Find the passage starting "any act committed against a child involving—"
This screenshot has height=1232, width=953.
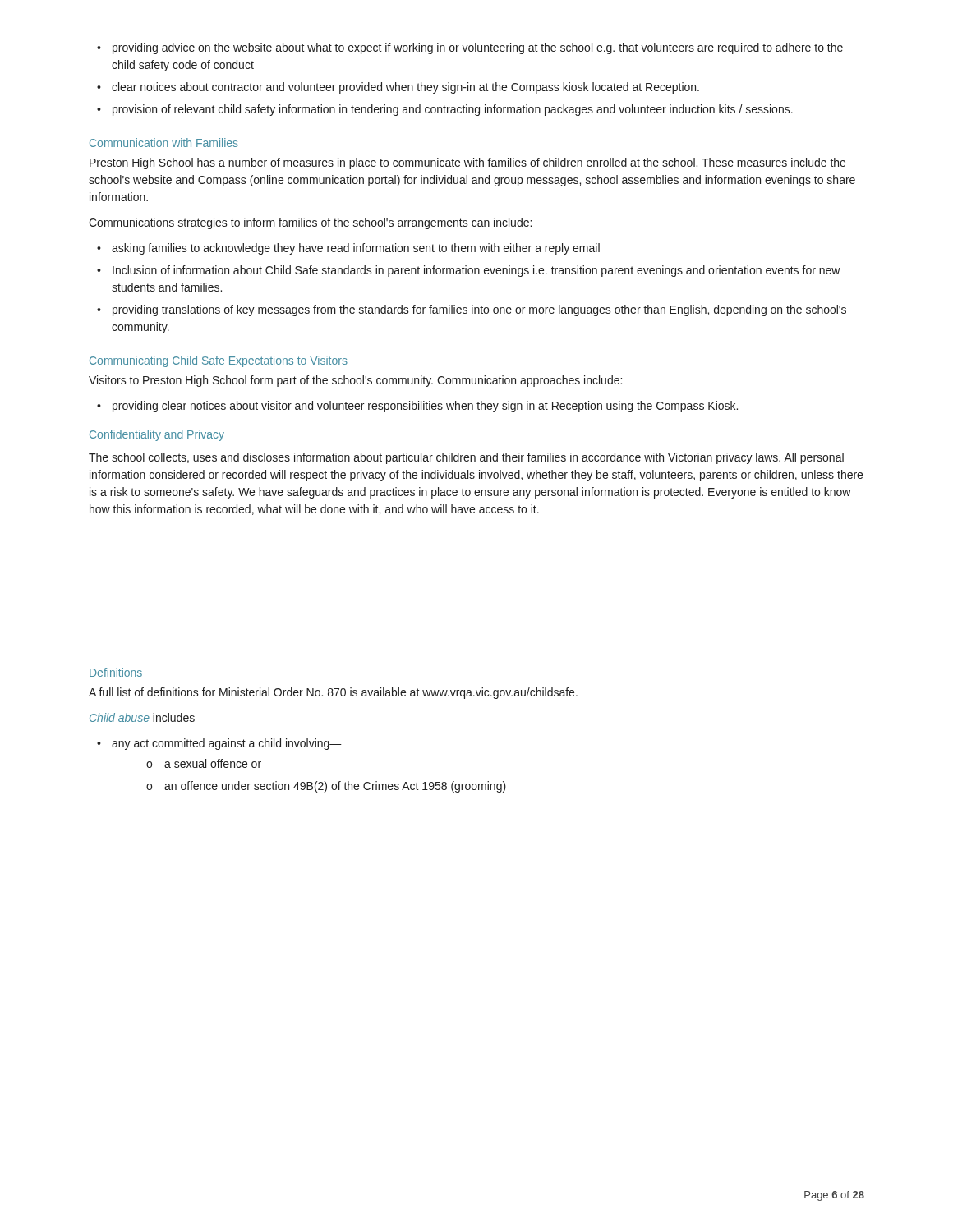point(219,744)
